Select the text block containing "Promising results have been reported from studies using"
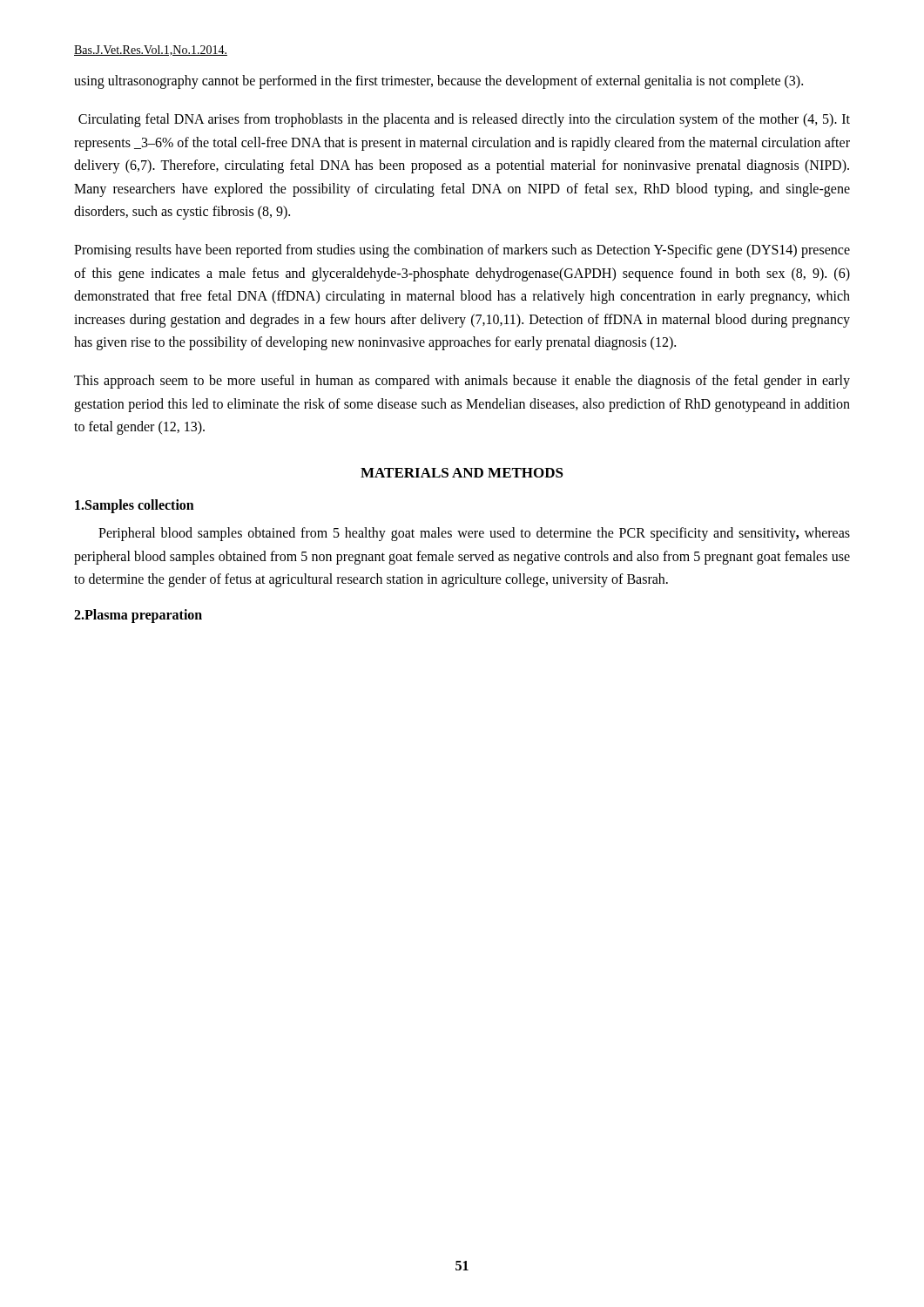Viewport: 924px width, 1307px height. [x=462, y=296]
